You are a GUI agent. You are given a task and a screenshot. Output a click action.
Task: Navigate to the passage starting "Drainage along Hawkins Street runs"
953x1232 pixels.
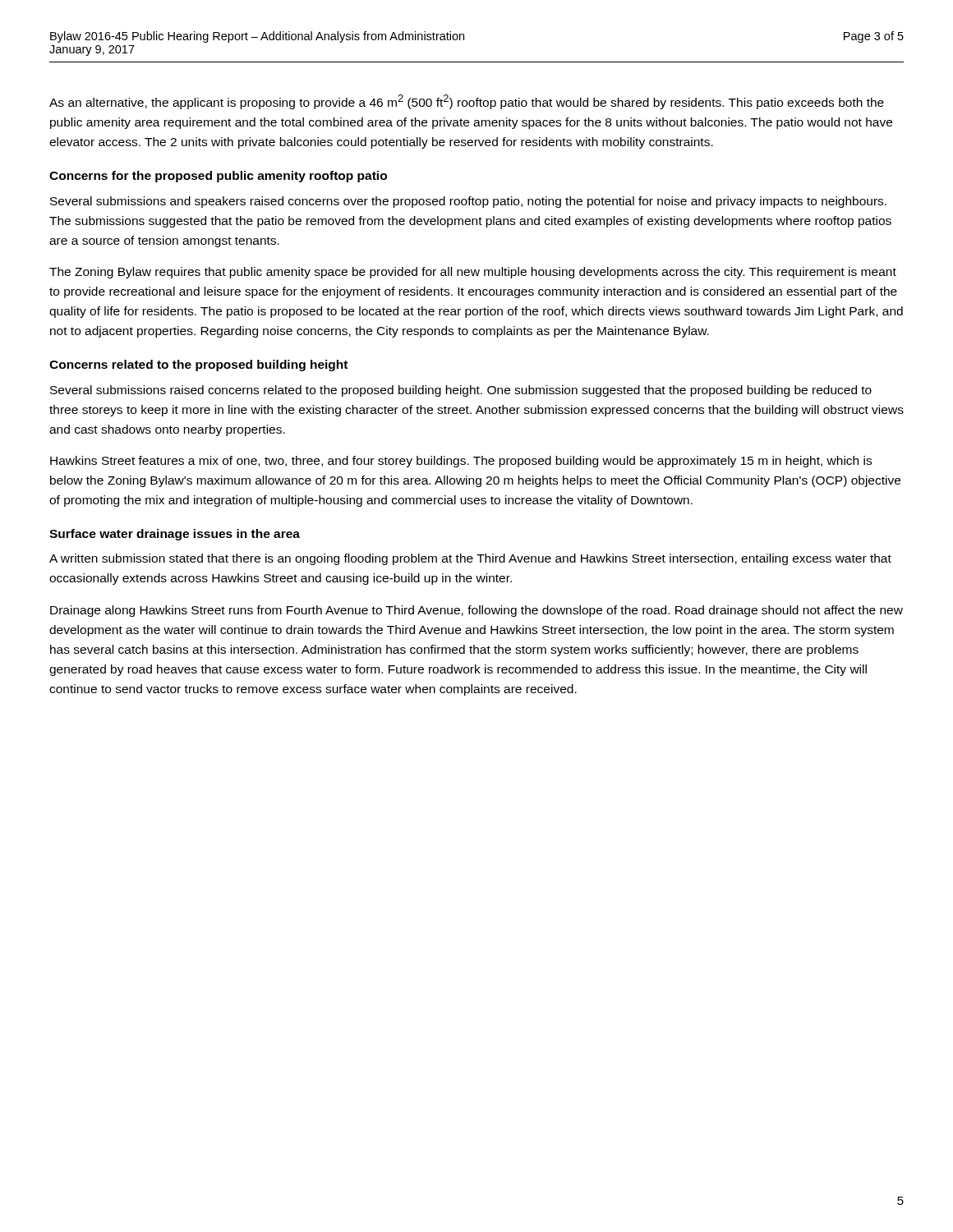pos(476,649)
